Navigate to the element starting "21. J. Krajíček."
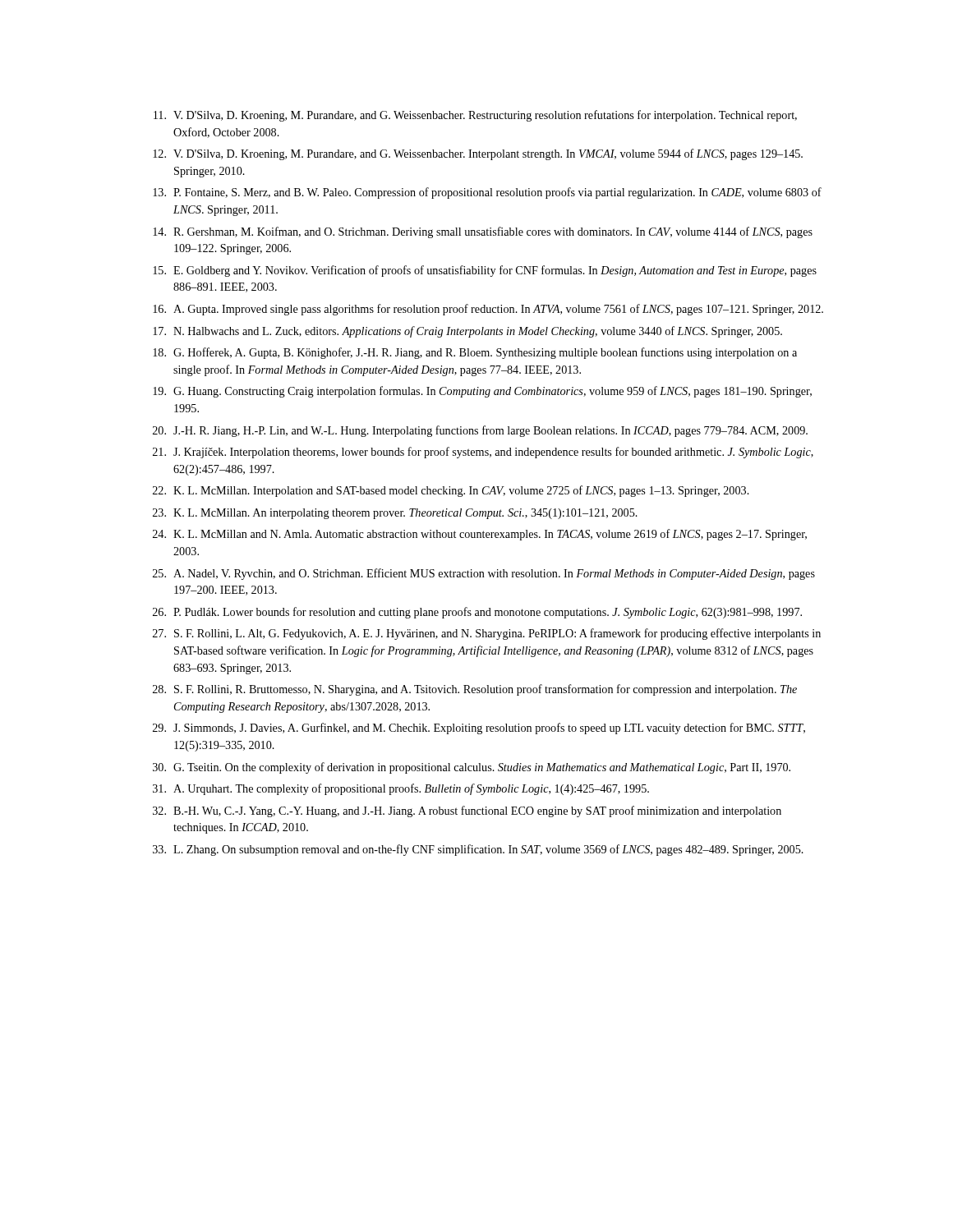The width and height of the screenshot is (953, 1232). coord(481,461)
